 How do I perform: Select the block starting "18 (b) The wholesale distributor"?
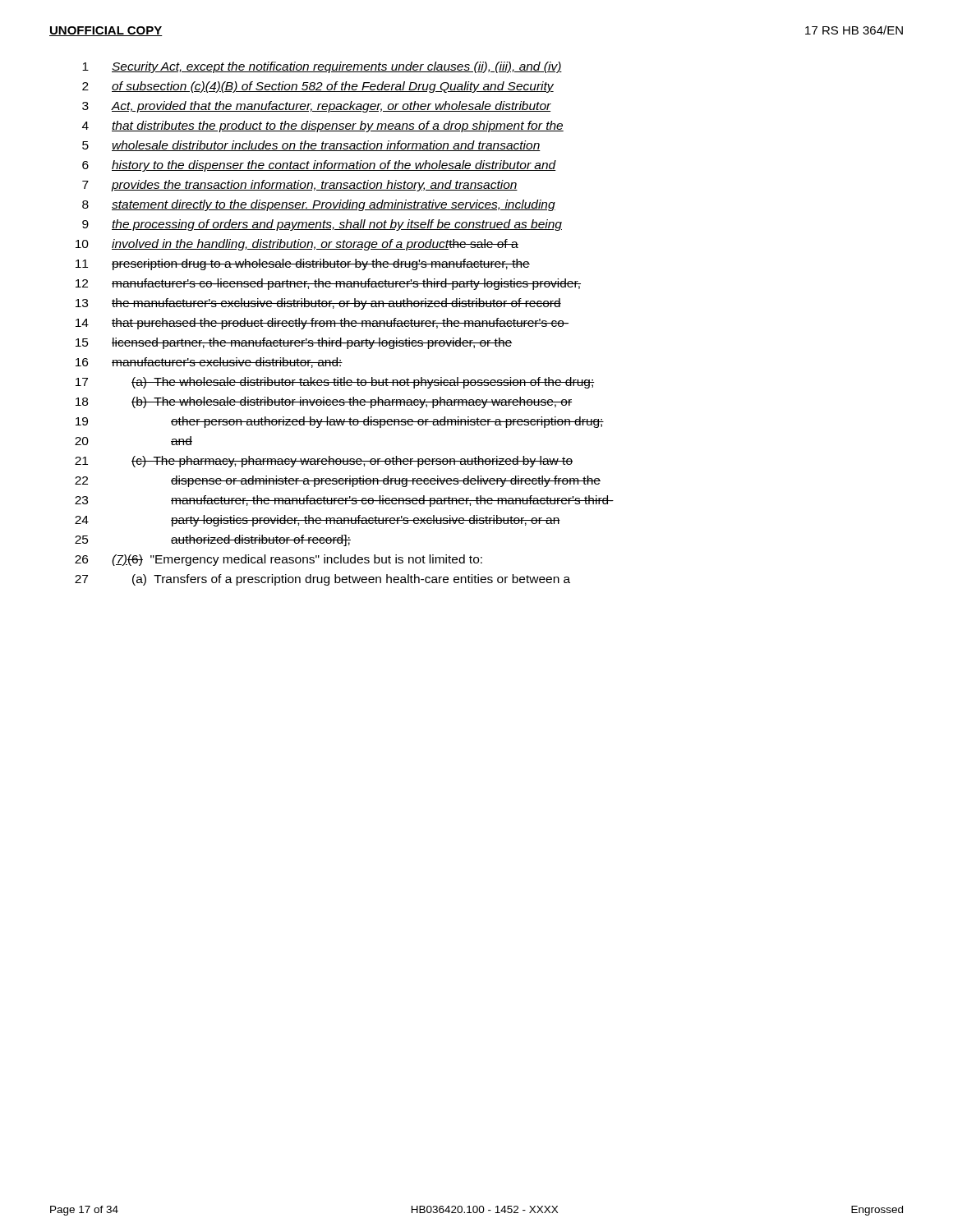coord(476,402)
